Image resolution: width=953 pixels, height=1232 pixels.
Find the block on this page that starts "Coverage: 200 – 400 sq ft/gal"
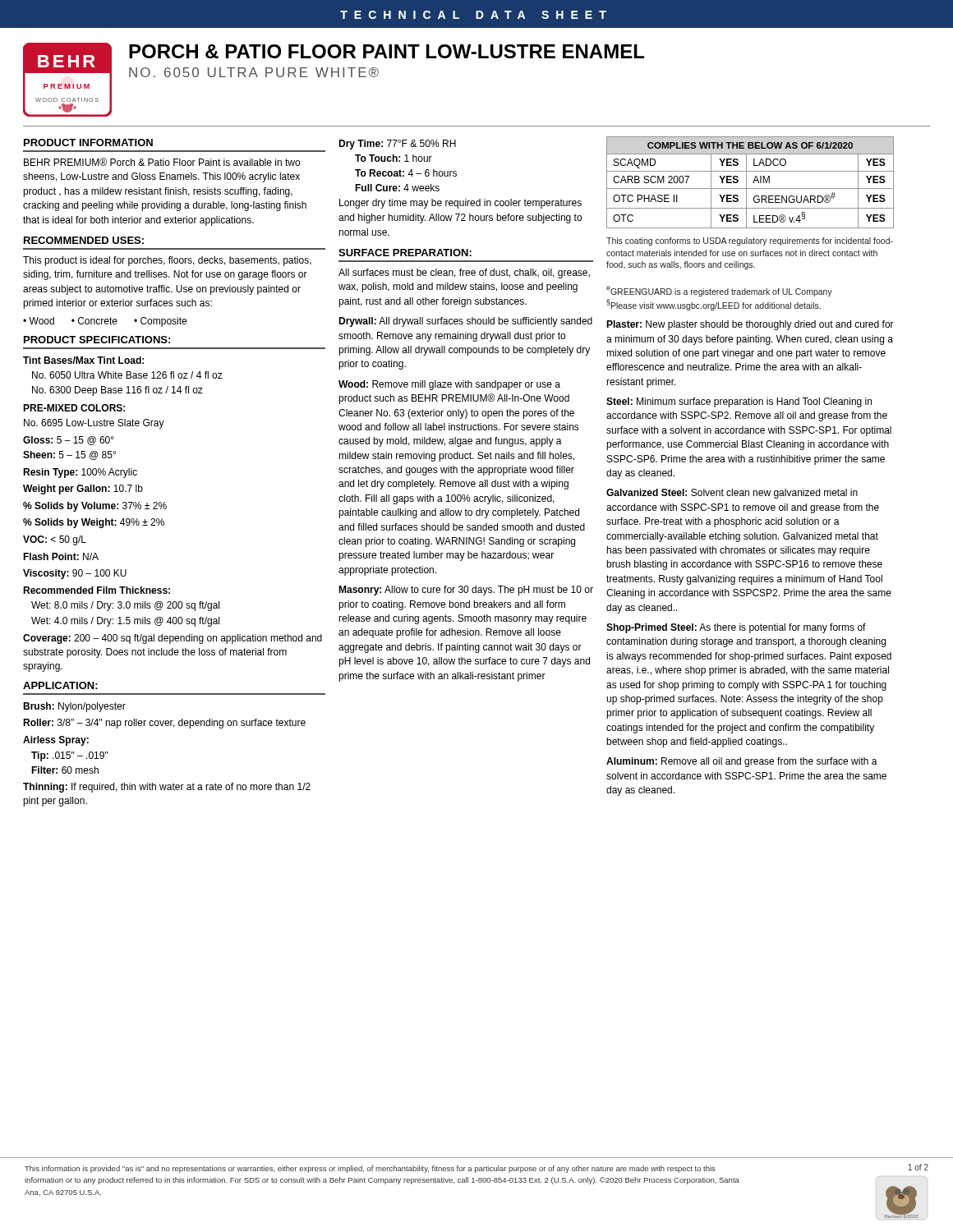point(173,652)
